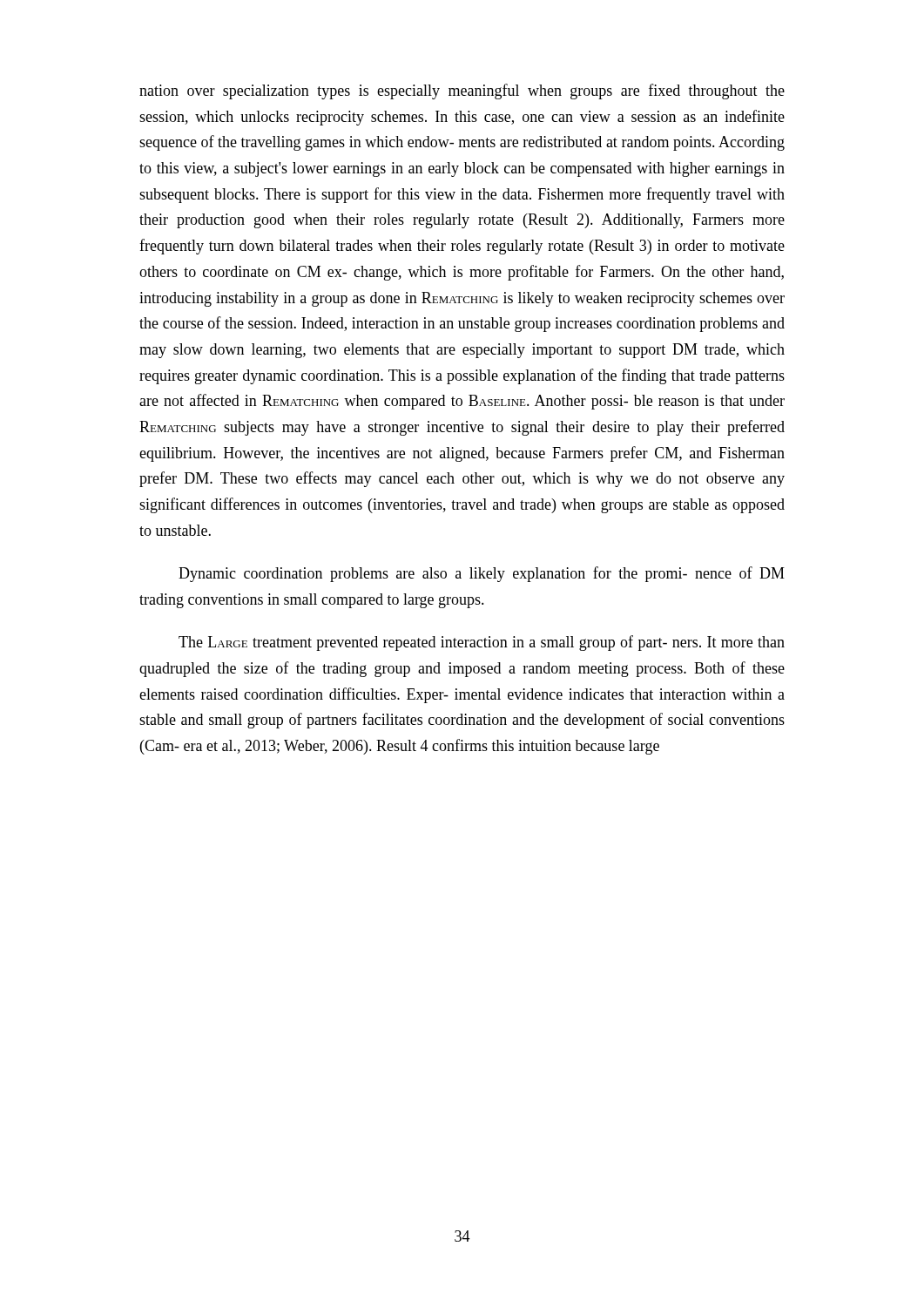Where is the passage that starts "The Large treatment prevented repeated interaction in"?
This screenshot has height=1307, width=924.
[x=462, y=695]
